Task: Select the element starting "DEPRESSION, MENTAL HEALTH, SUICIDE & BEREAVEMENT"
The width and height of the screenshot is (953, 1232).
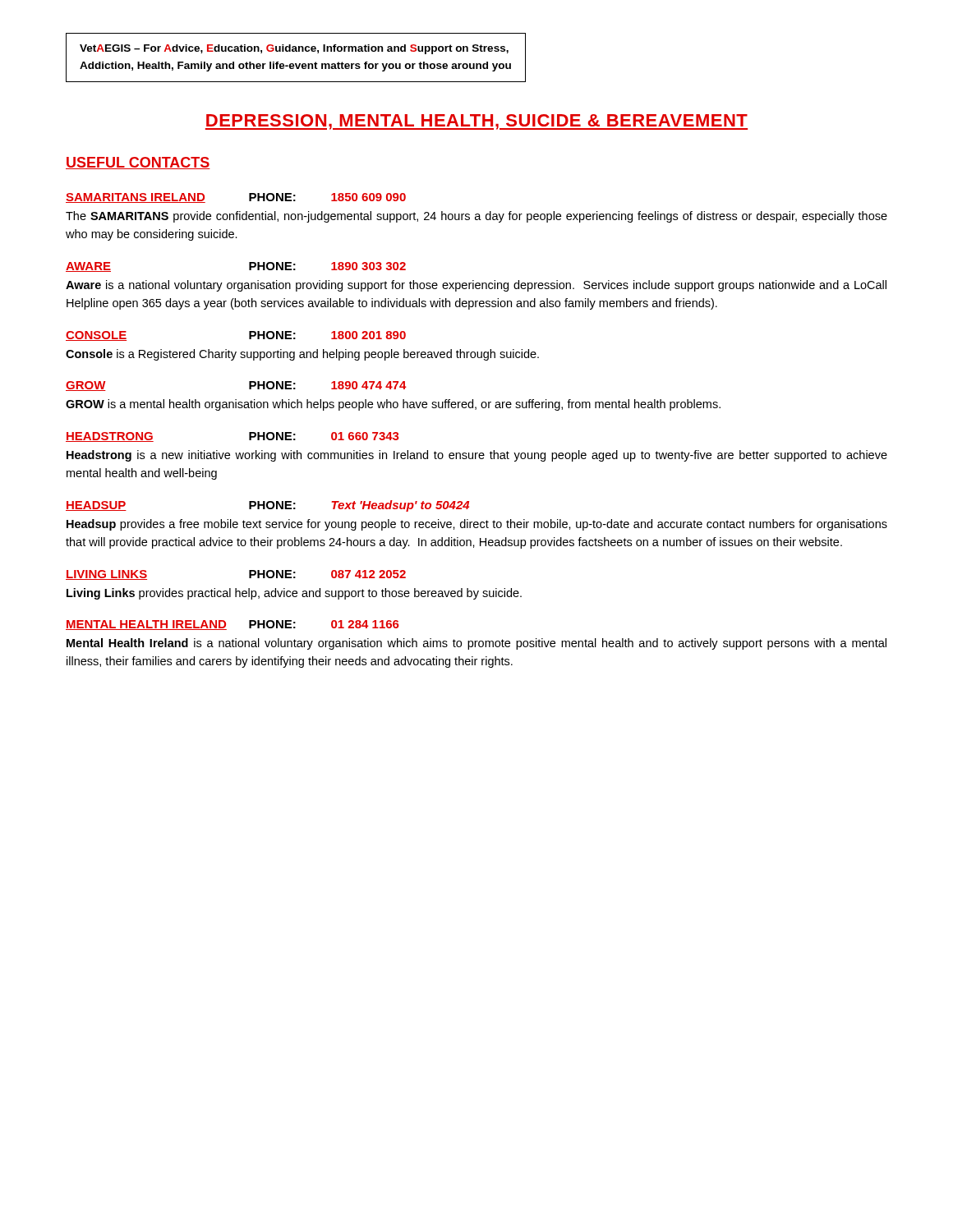Action: [x=476, y=120]
